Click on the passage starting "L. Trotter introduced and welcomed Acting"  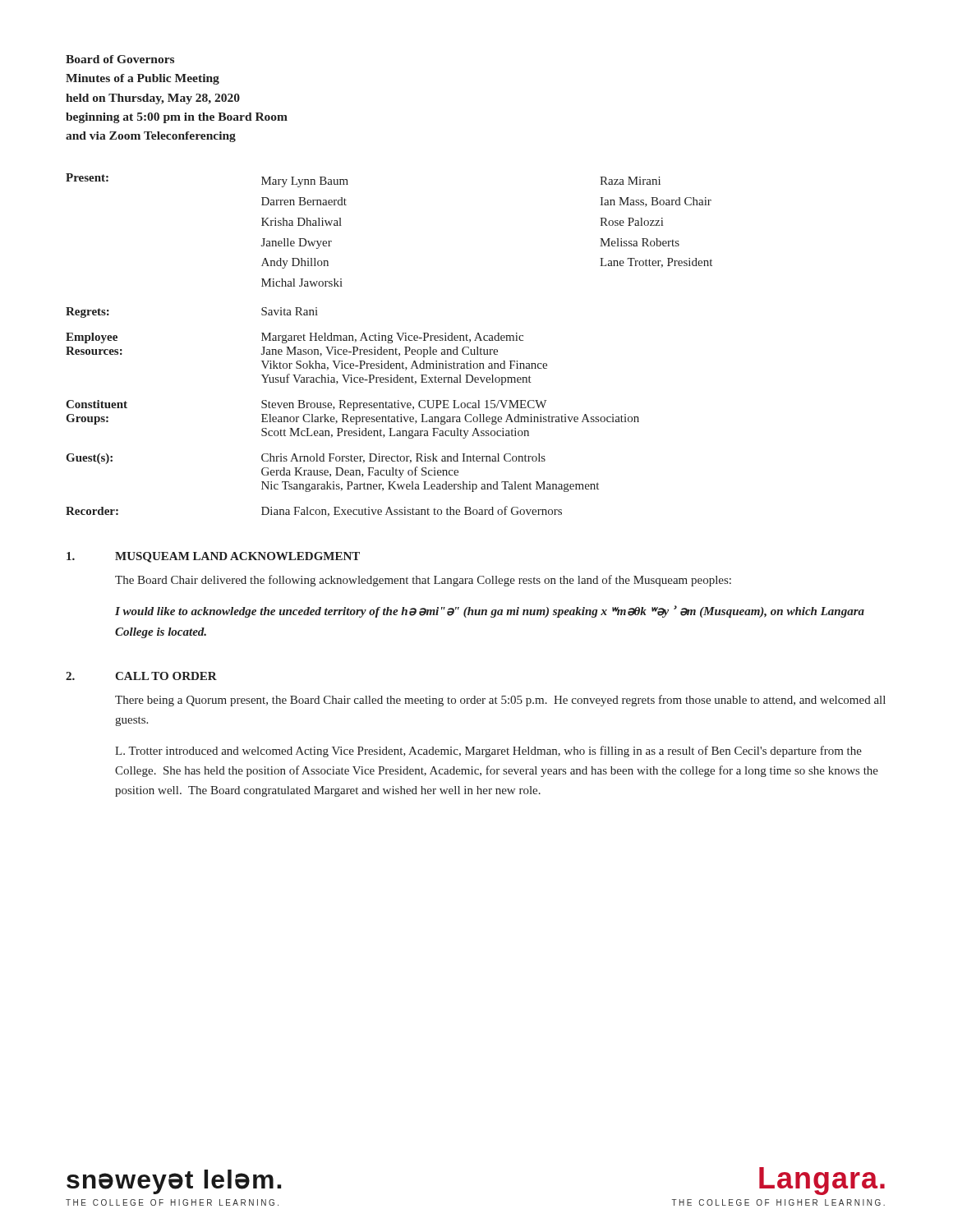coord(497,771)
